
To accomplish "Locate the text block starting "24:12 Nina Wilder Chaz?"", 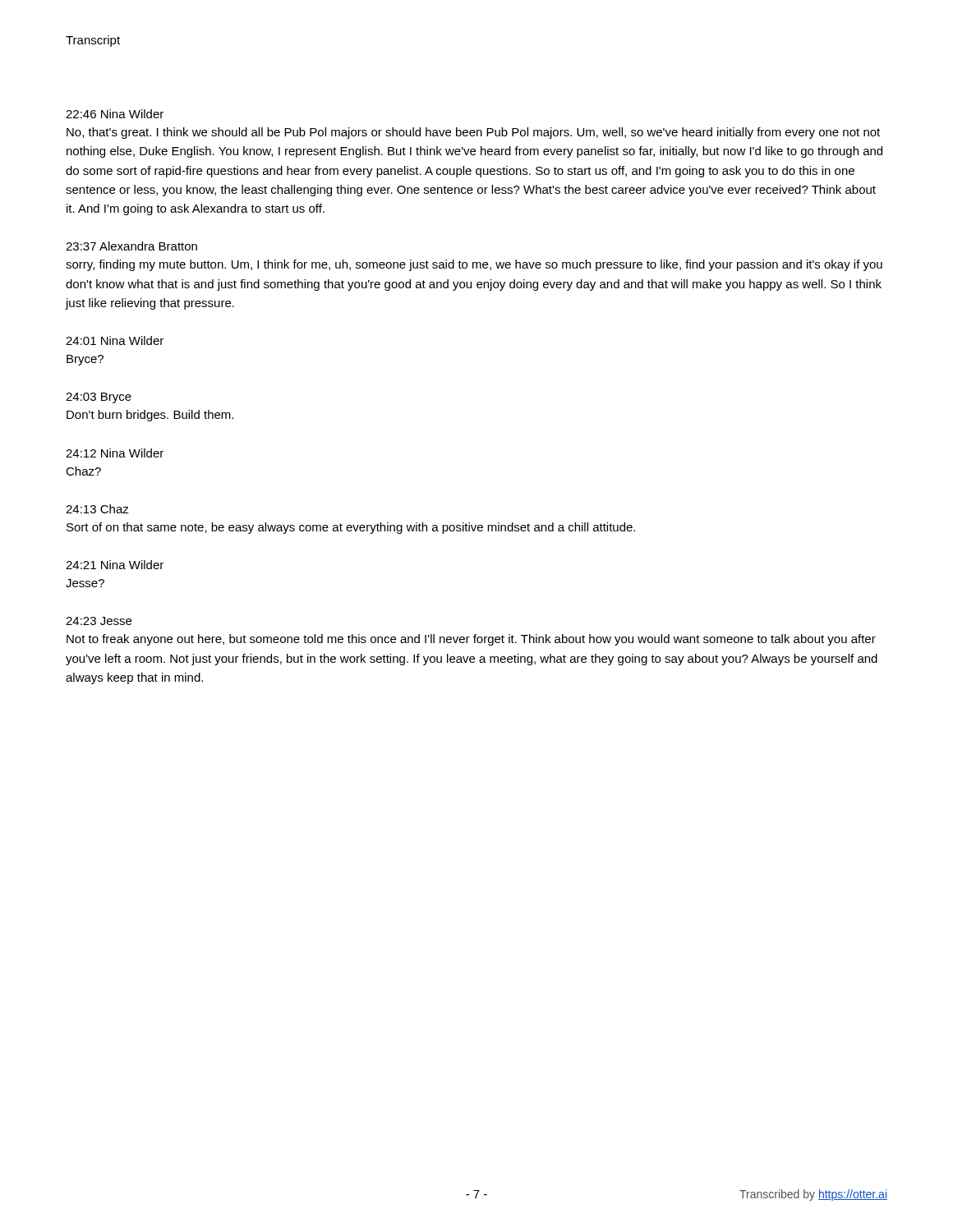I will (115, 453).
